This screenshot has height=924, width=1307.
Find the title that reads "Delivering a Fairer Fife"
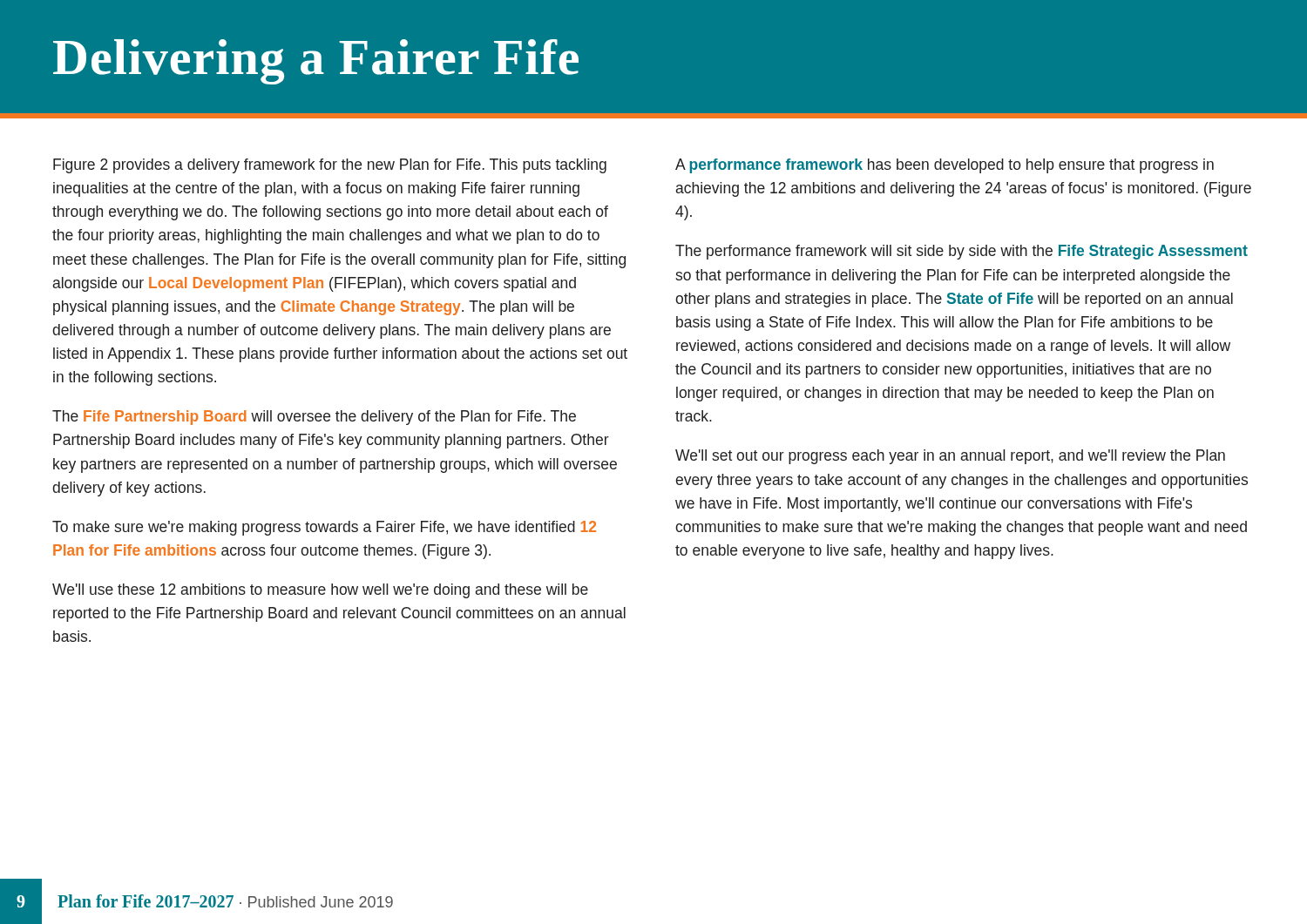pyautogui.click(x=316, y=57)
